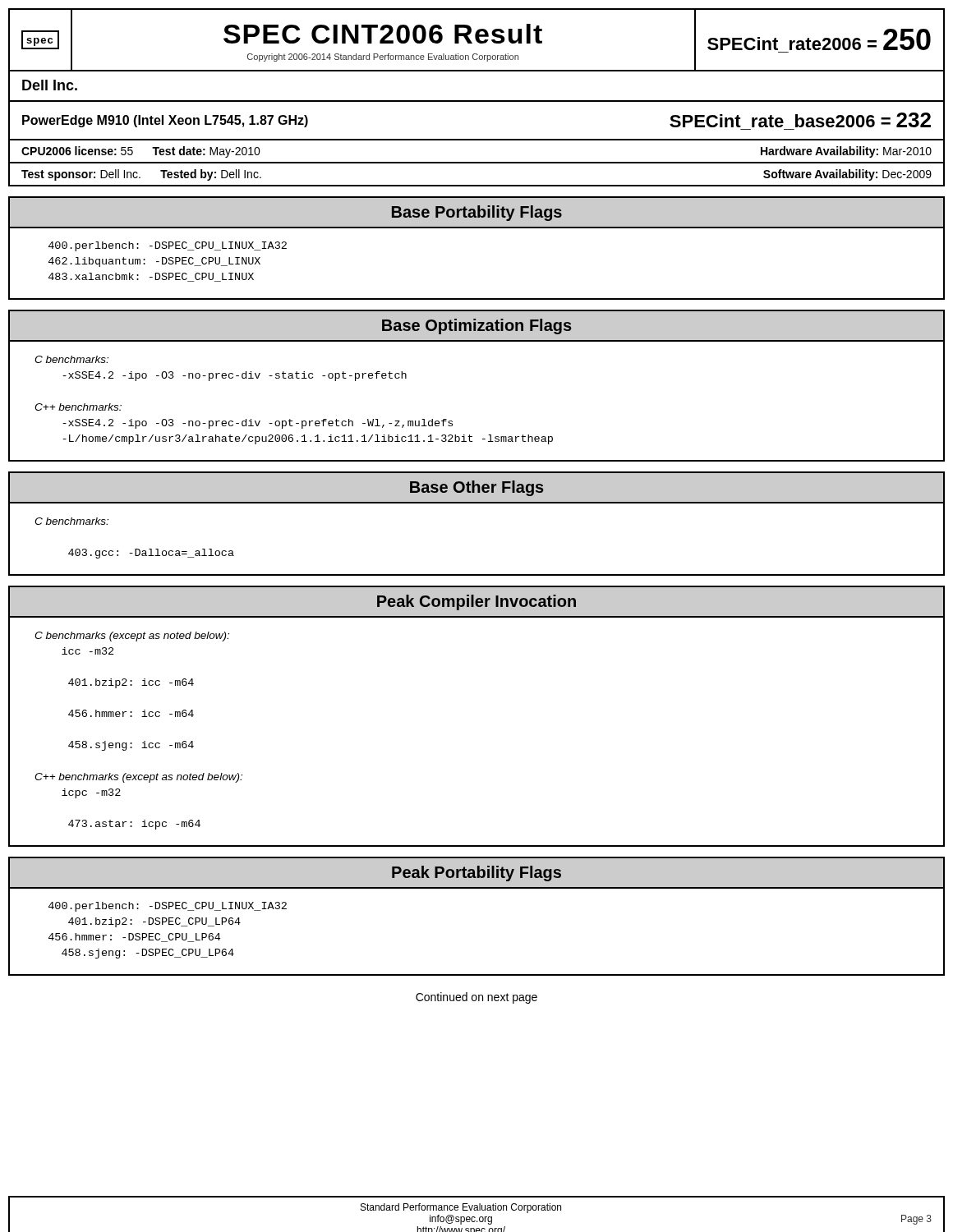Locate the section header with the text "Base Optimization Flags"
Image resolution: width=953 pixels, height=1232 pixels.
pyautogui.click(x=476, y=325)
